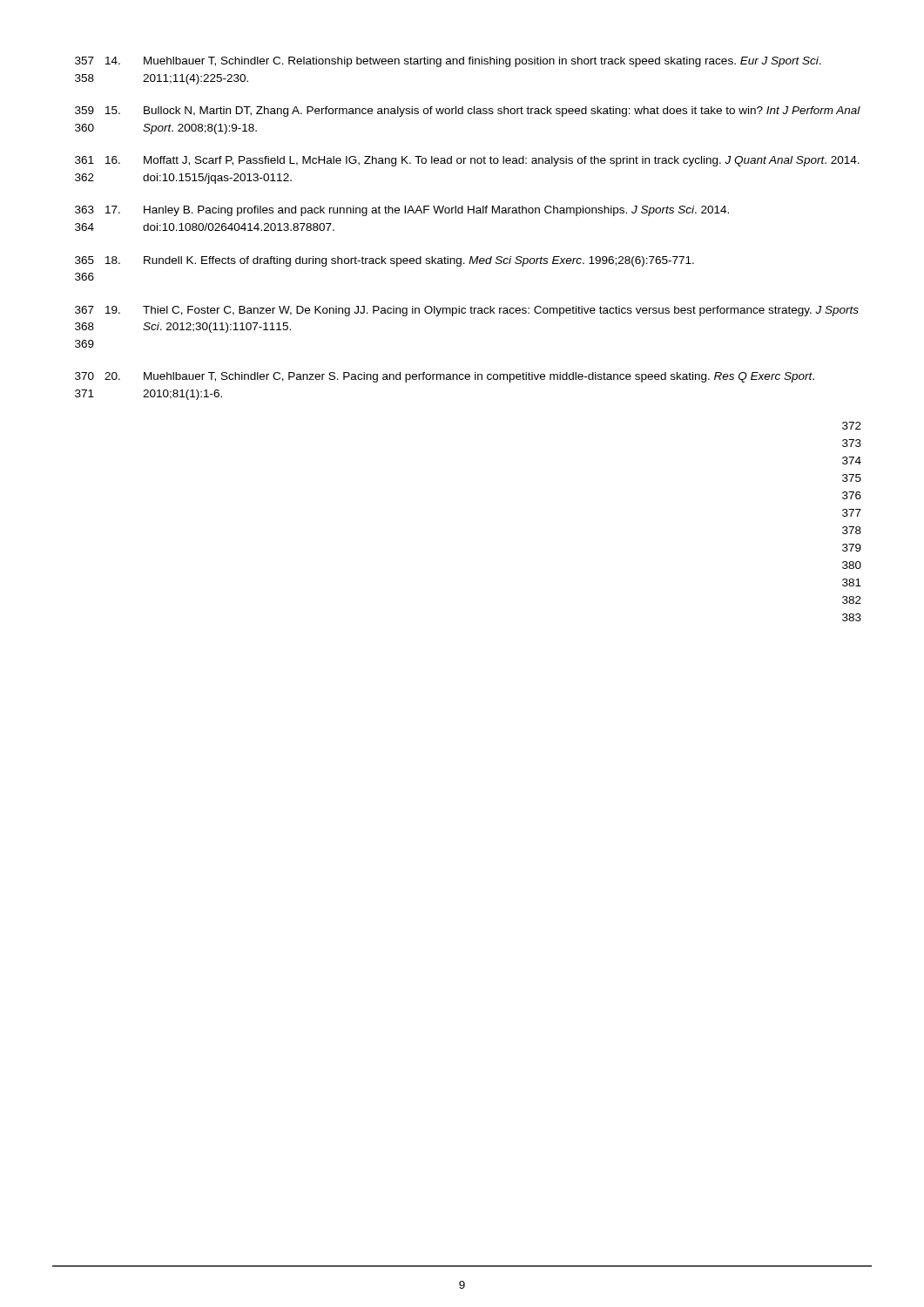Point to the element starting "370 371 20. Muehlbauer T,"

pos(462,385)
